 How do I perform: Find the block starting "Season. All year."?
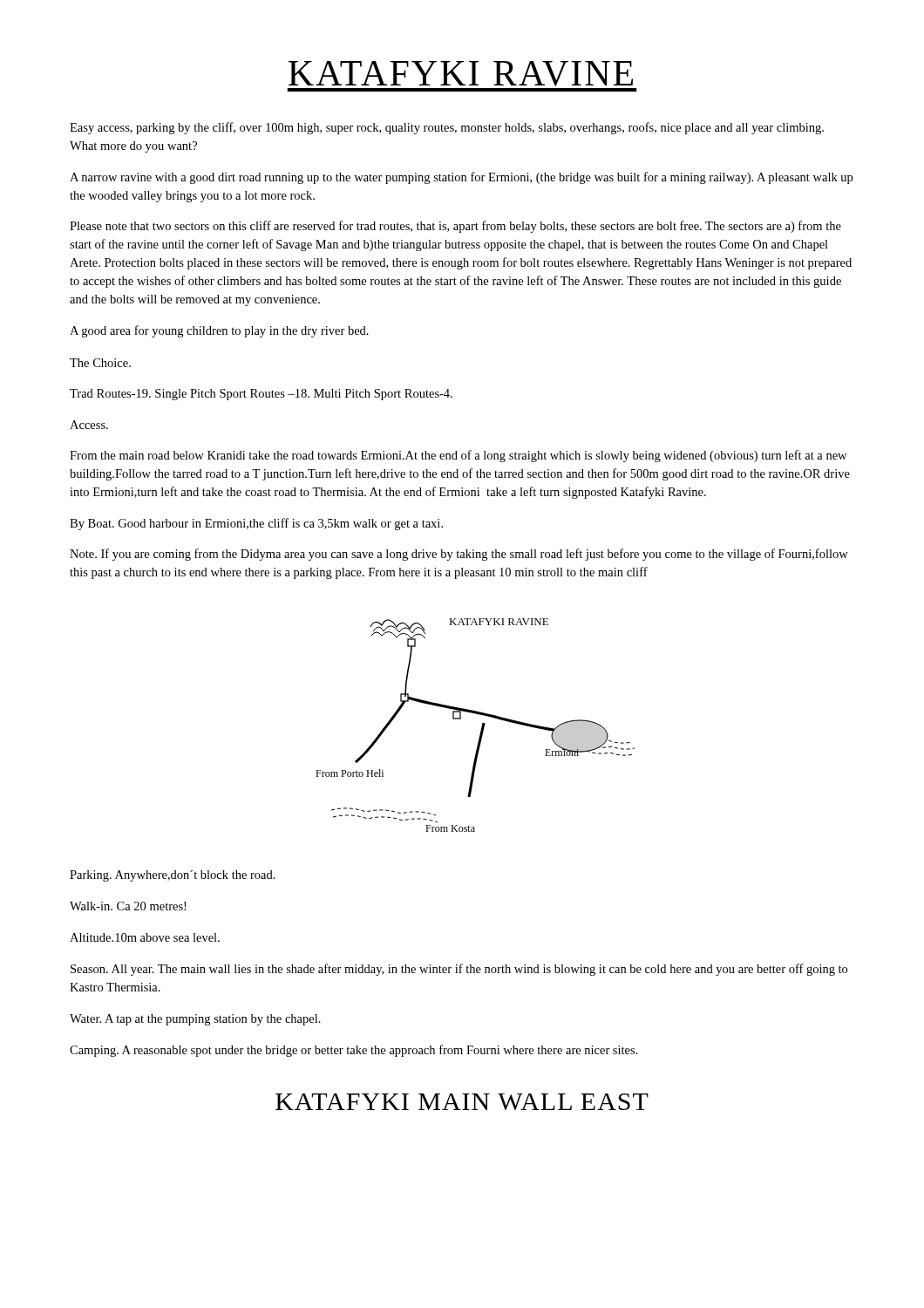click(x=459, y=978)
